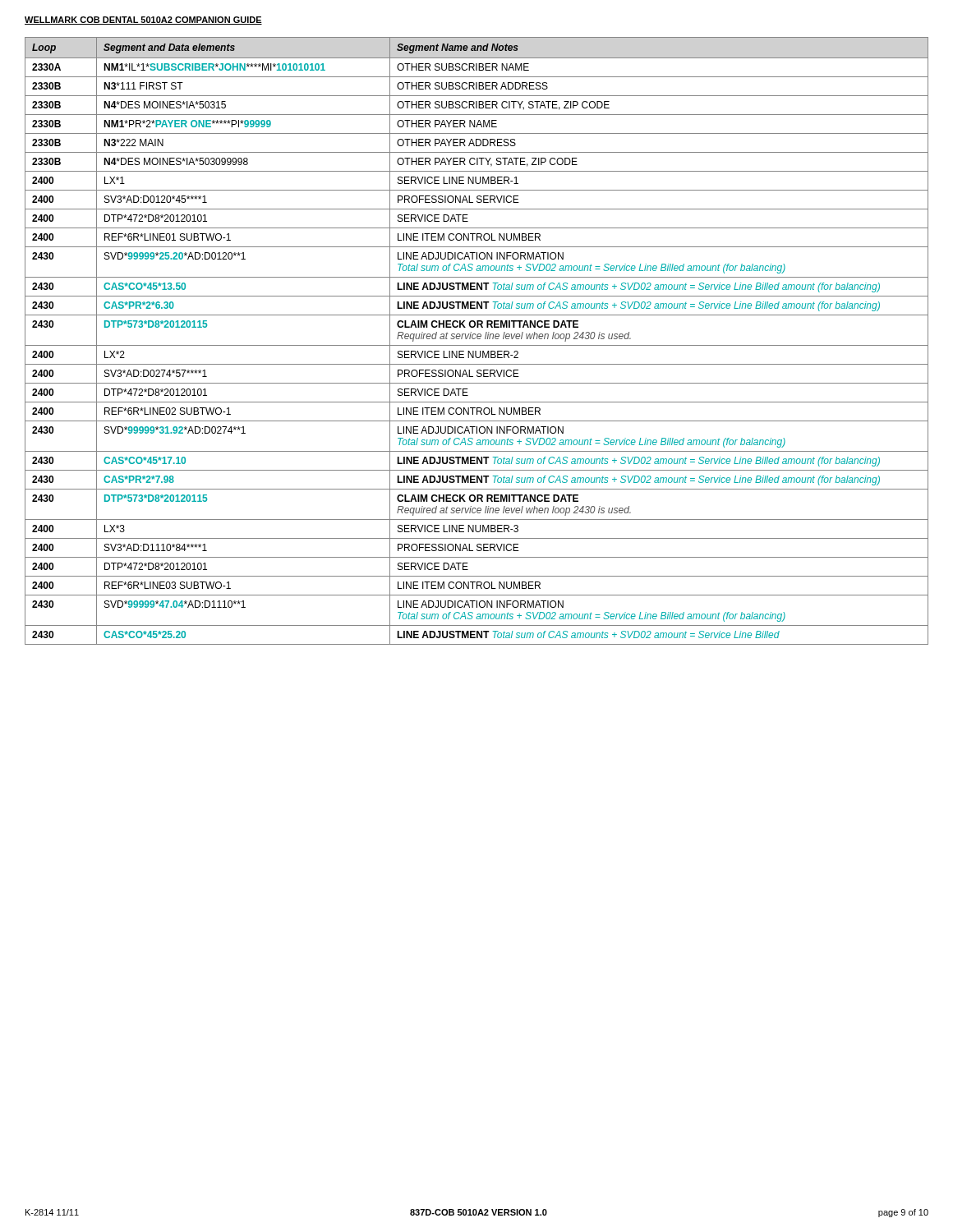Select the table that reads "LINE ADJUDICATION INFORMATION Total"
953x1232 pixels.
(476, 341)
